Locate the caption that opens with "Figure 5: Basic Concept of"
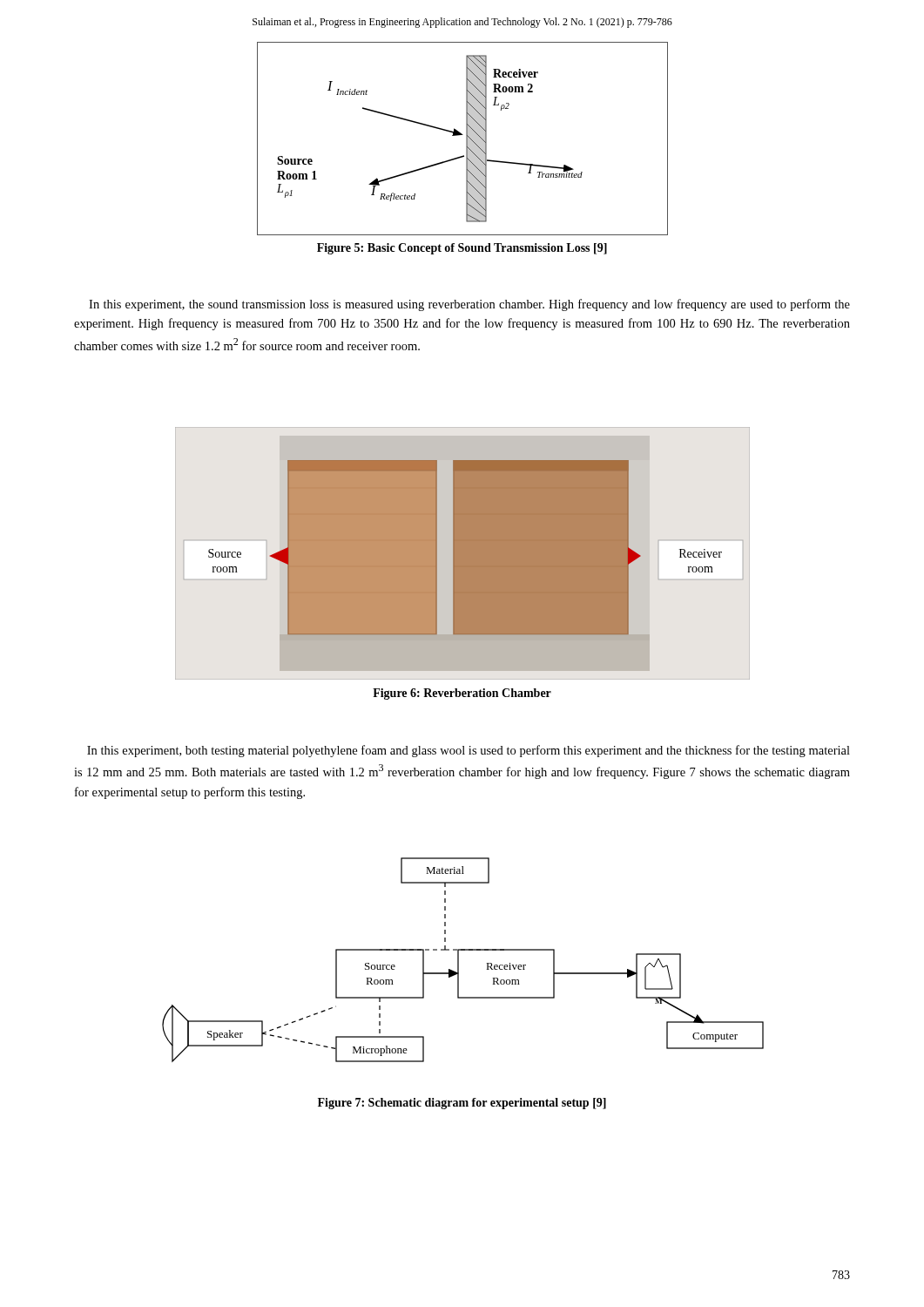This screenshot has height=1307, width=924. tap(462, 248)
